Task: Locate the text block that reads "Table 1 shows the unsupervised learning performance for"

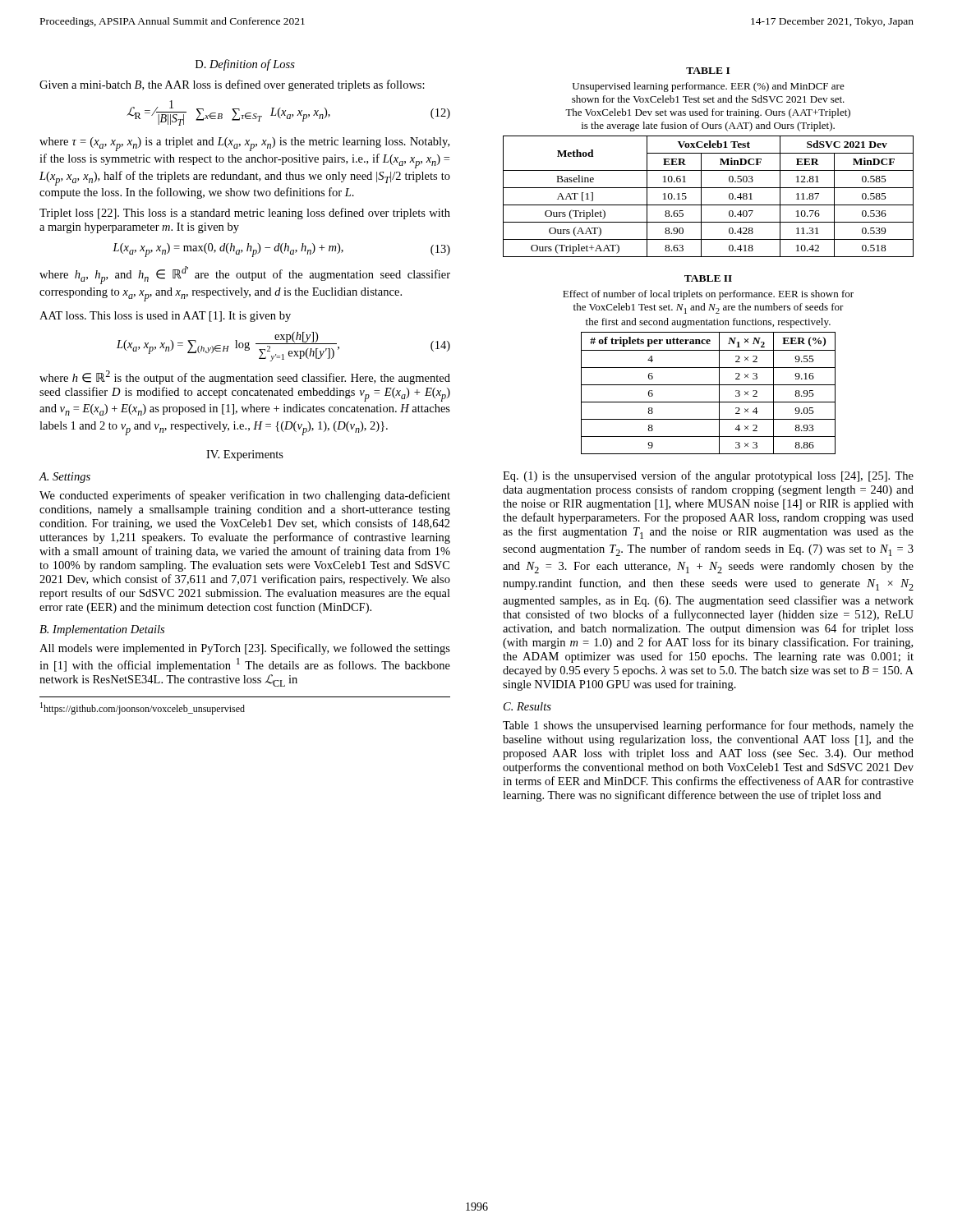Action: (x=708, y=760)
